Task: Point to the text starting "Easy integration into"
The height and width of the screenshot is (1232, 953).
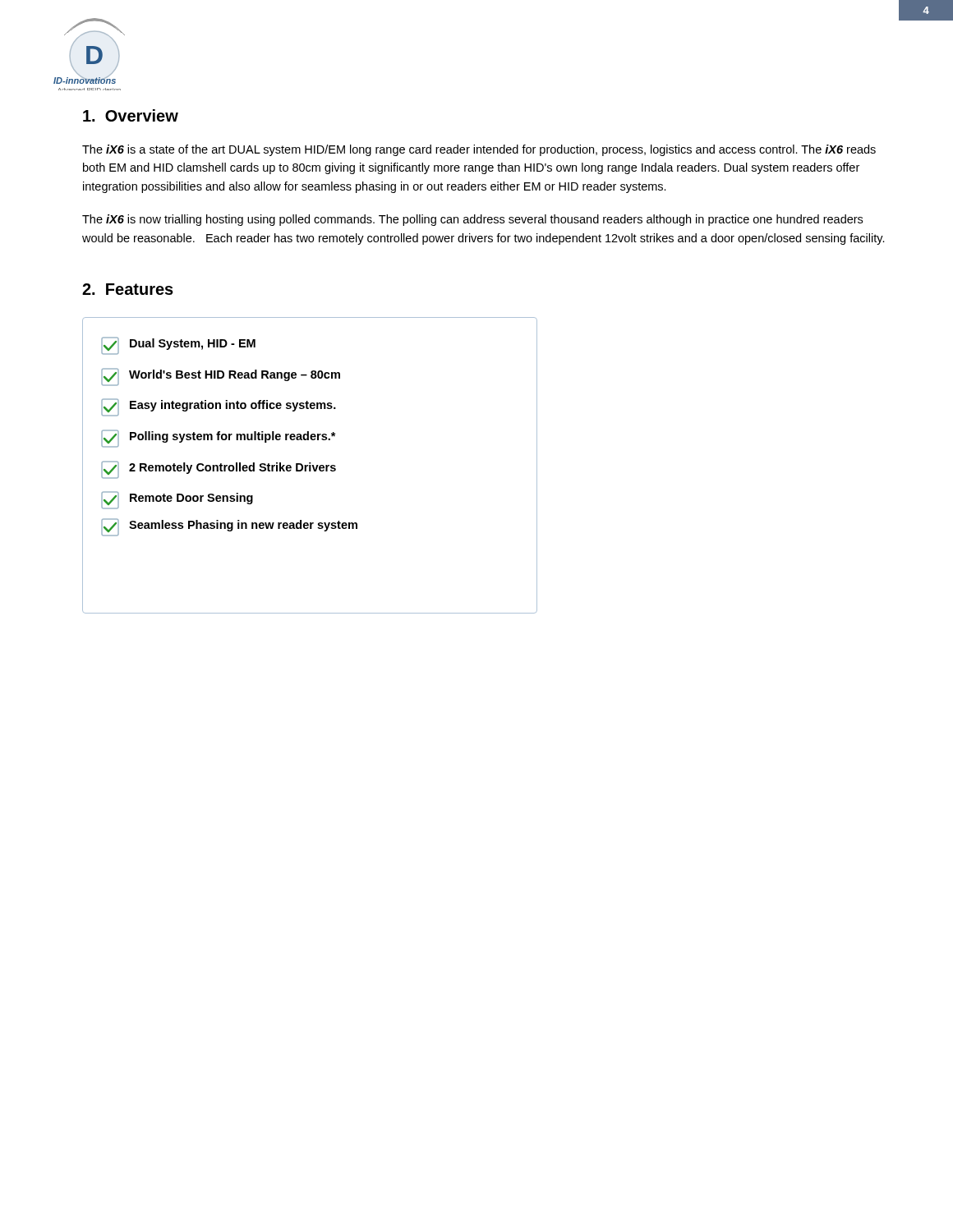Action: point(219,410)
